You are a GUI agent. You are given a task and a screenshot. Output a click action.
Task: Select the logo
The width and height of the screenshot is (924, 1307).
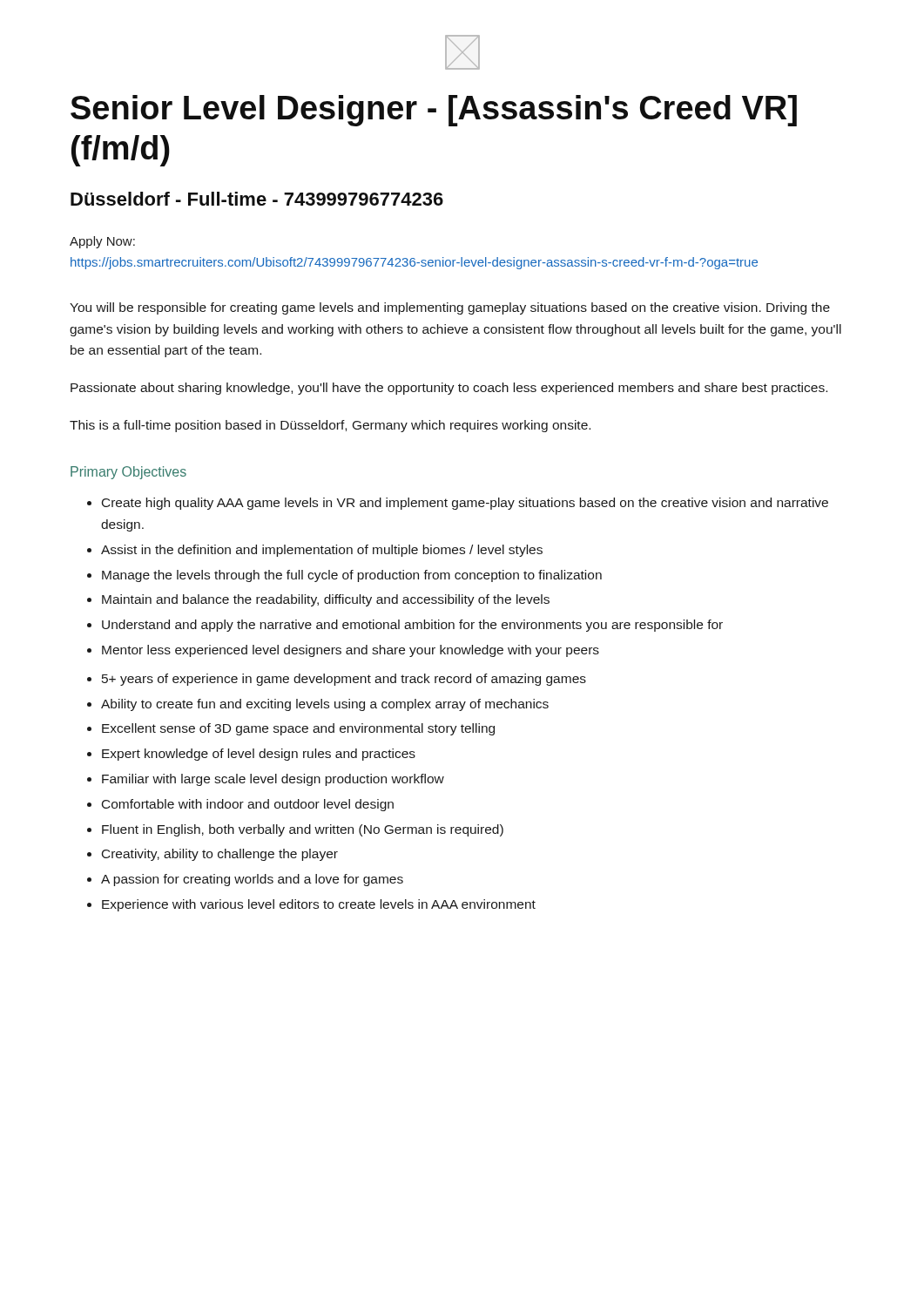tap(462, 54)
